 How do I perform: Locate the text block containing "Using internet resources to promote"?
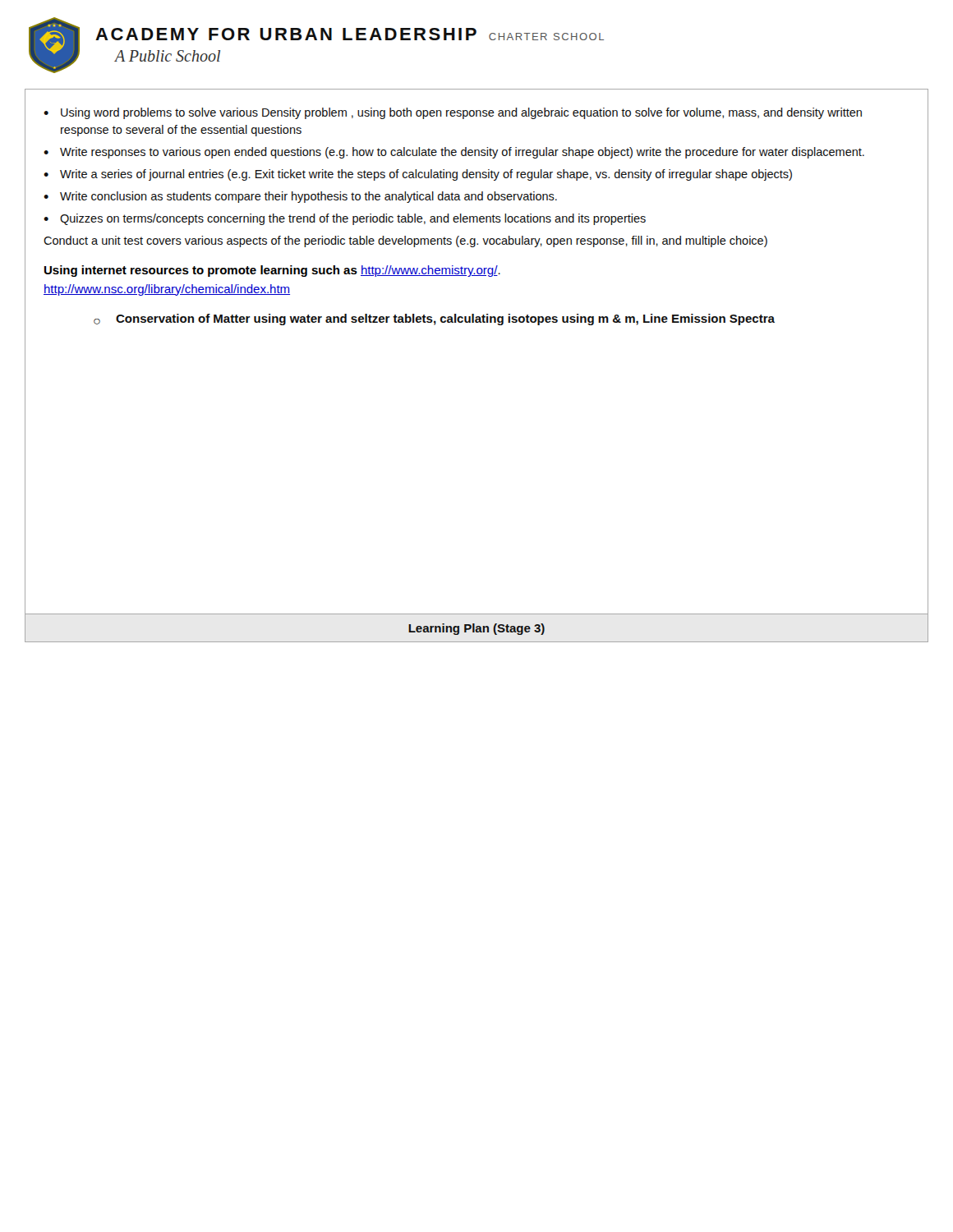272,279
